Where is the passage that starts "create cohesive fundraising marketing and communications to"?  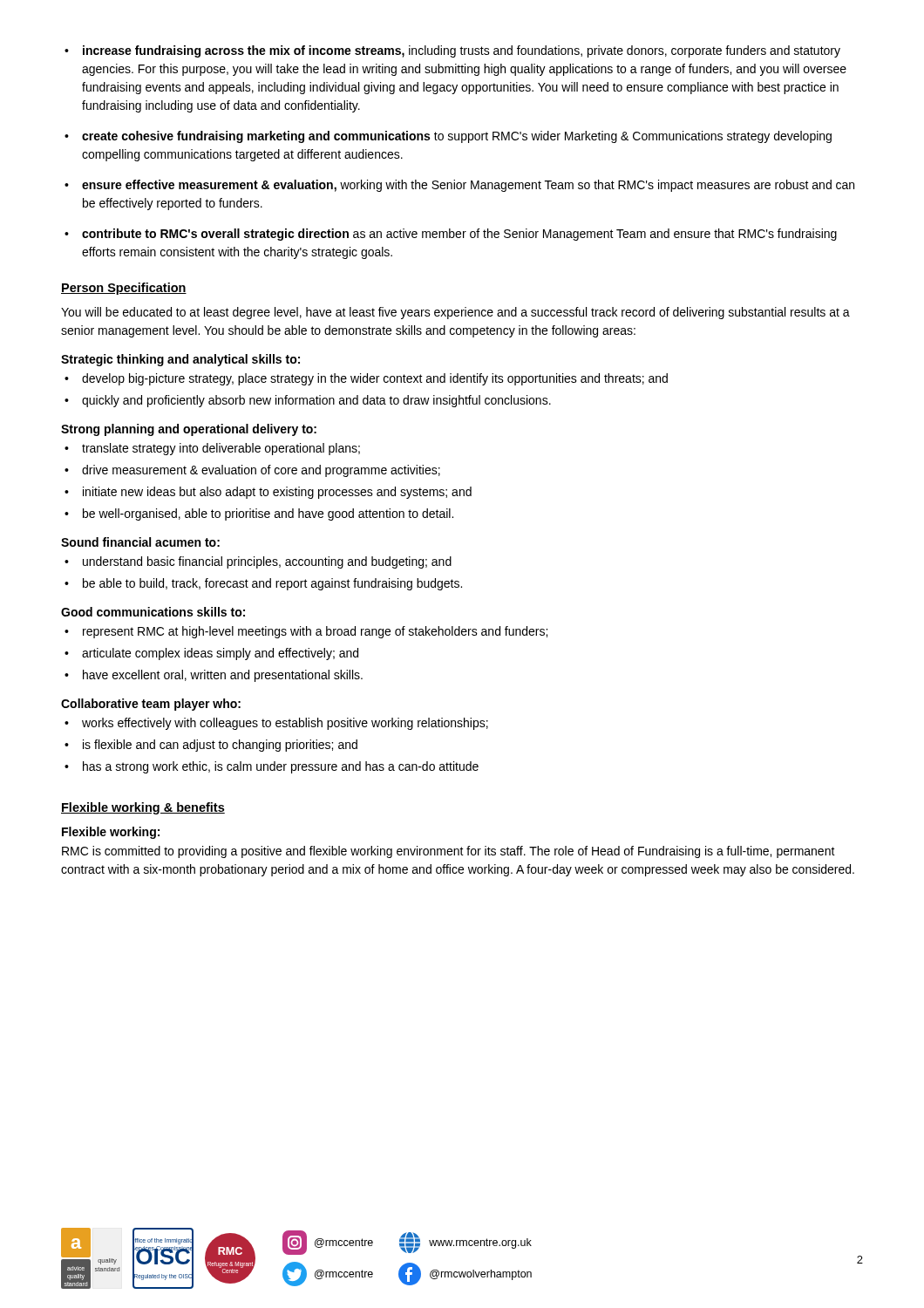coord(457,145)
